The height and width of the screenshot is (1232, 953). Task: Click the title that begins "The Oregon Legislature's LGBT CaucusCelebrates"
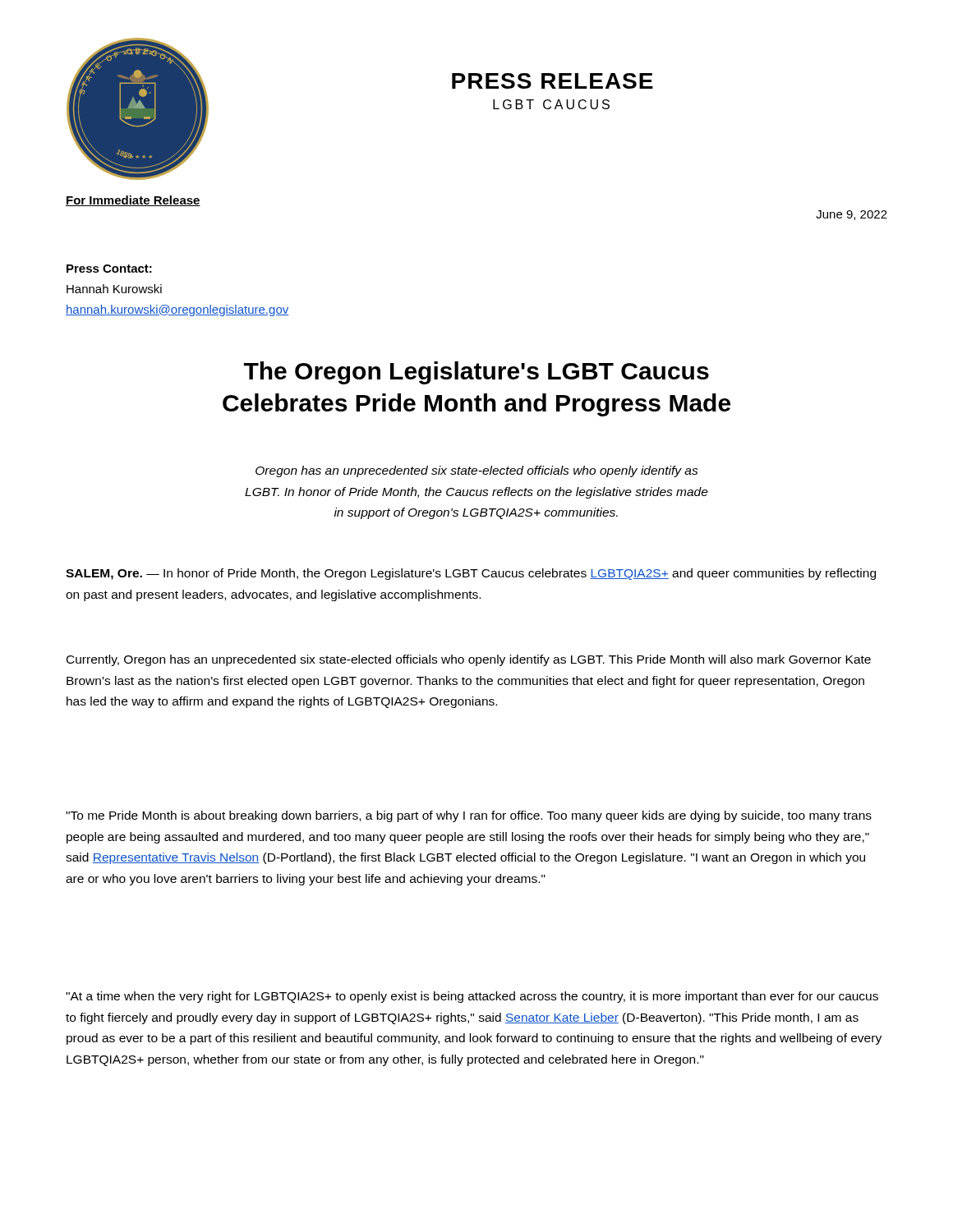(x=476, y=387)
